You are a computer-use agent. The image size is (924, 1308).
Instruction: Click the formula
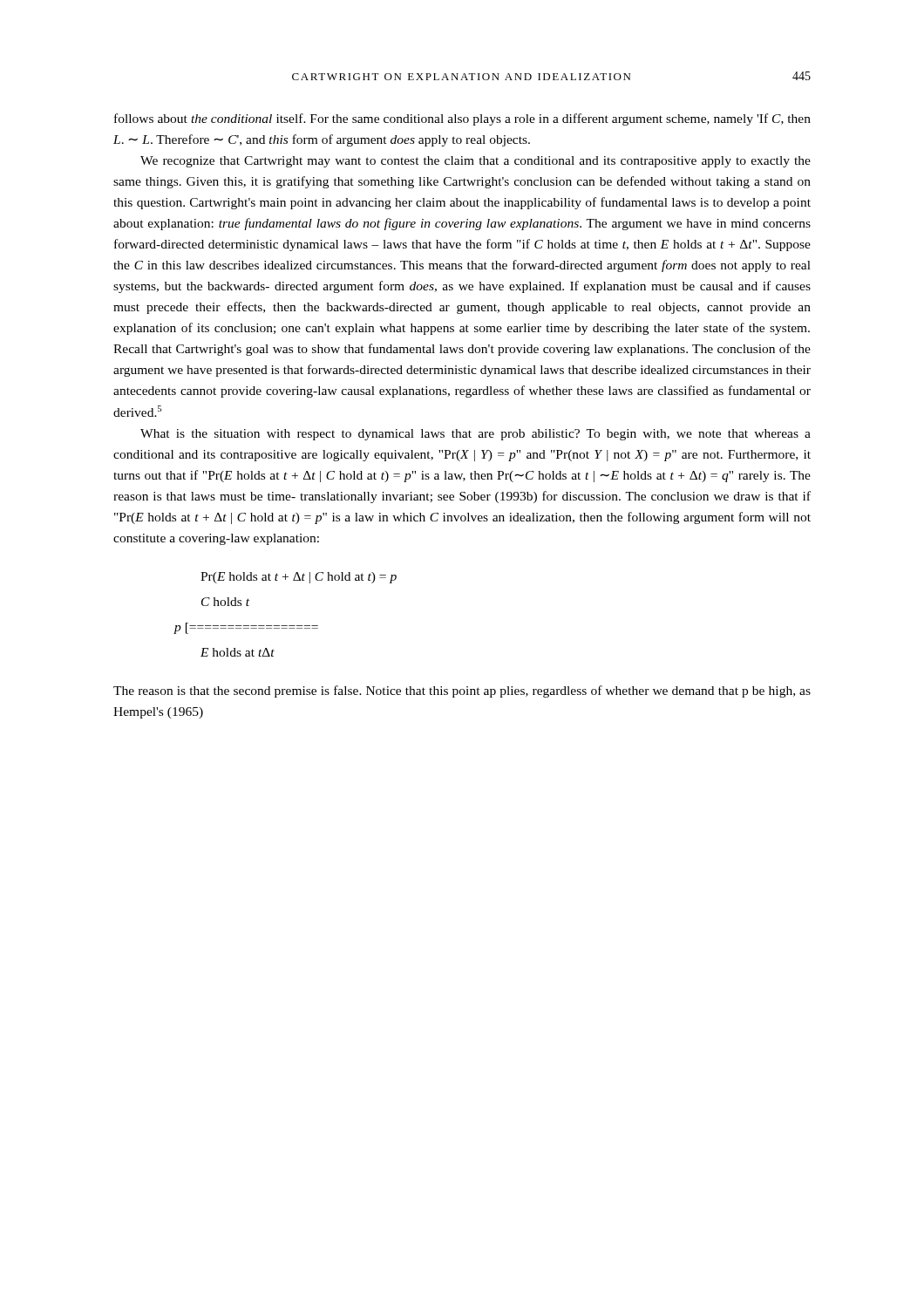click(506, 615)
